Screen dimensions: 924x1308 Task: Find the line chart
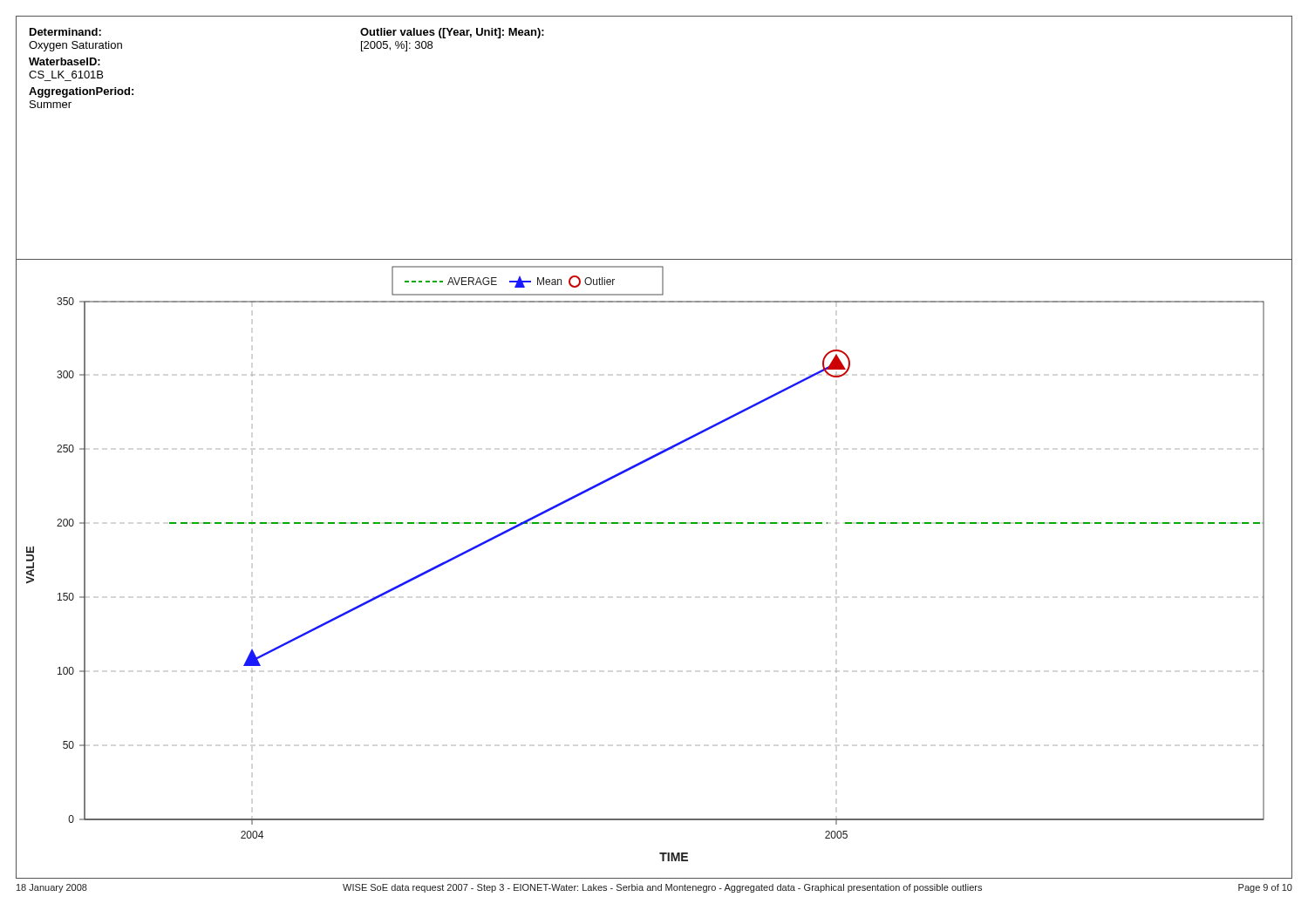click(x=654, y=569)
